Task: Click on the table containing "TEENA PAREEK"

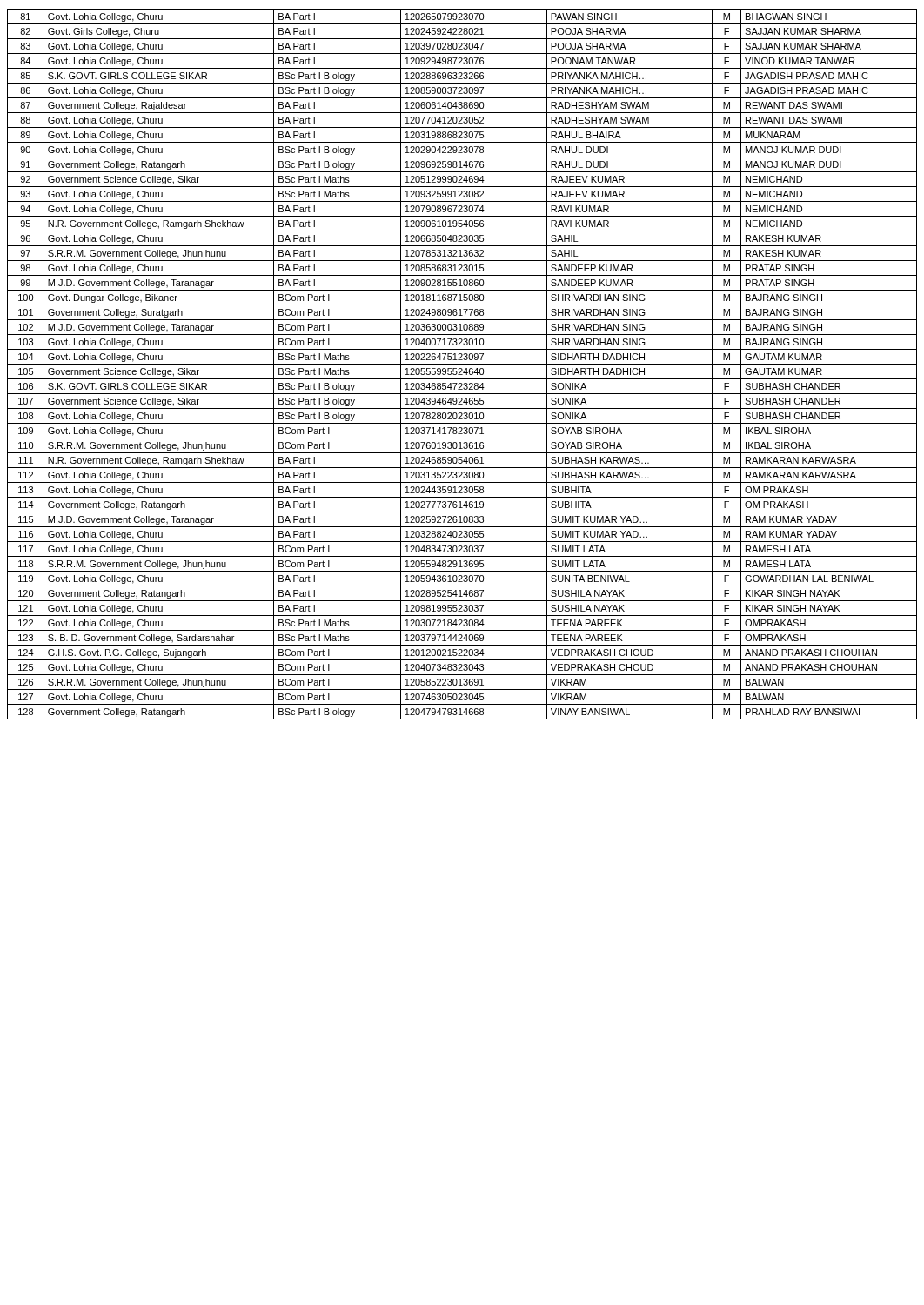Action: 462,364
